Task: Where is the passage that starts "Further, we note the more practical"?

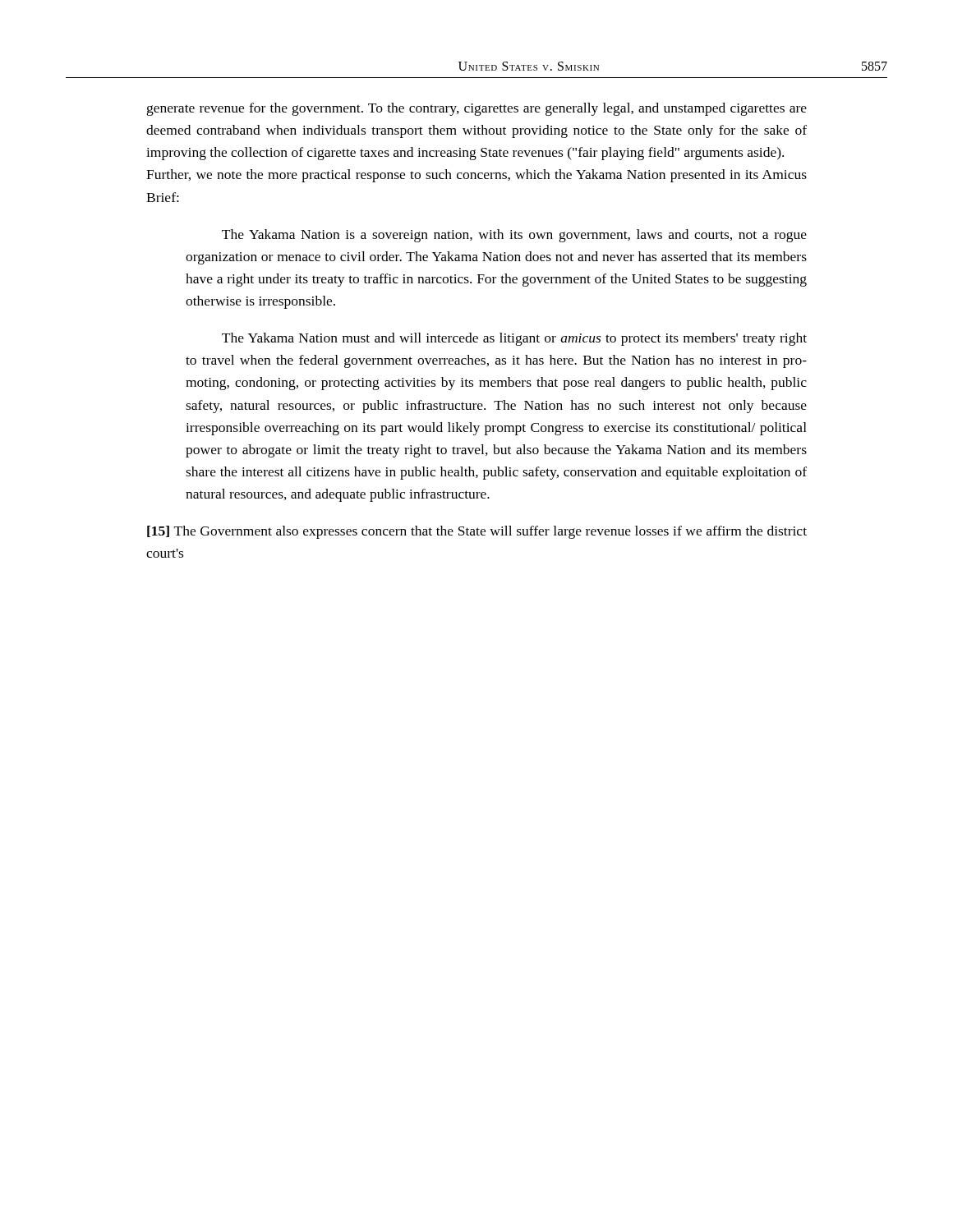Action: (x=476, y=186)
